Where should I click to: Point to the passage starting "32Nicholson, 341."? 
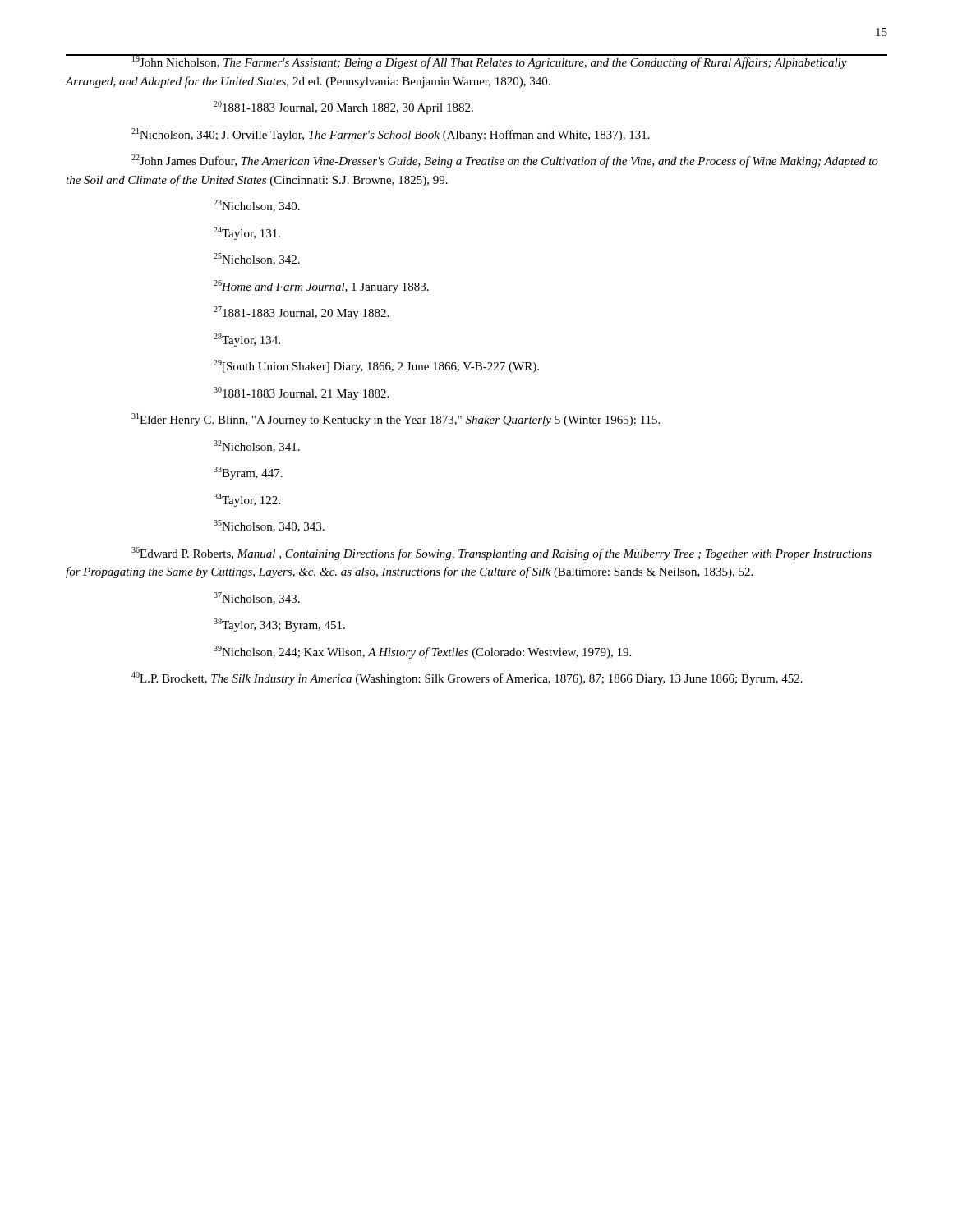pyautogui.click(x=257, y=446)
